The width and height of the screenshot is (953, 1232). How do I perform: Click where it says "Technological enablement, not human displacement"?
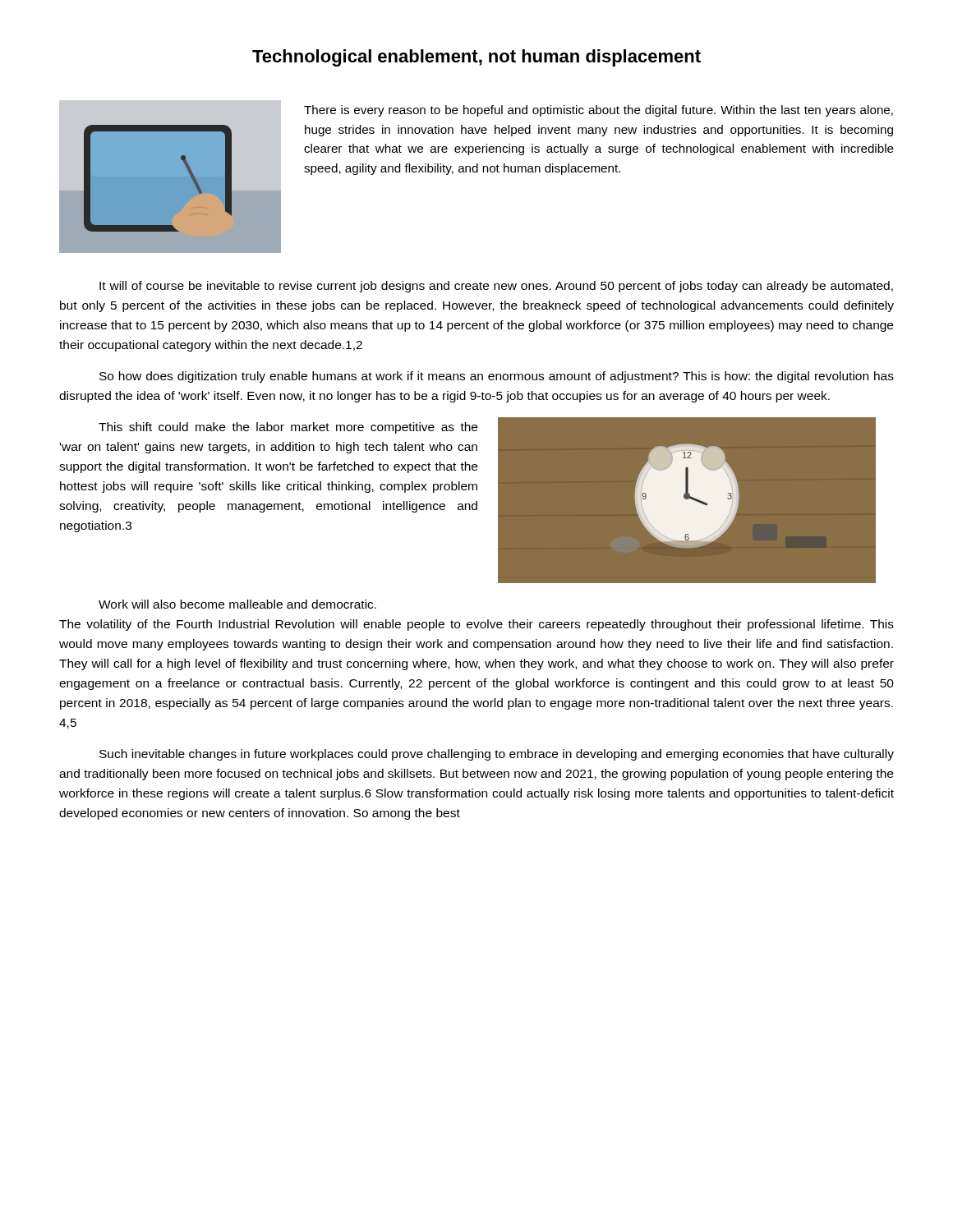click(476, 56)
